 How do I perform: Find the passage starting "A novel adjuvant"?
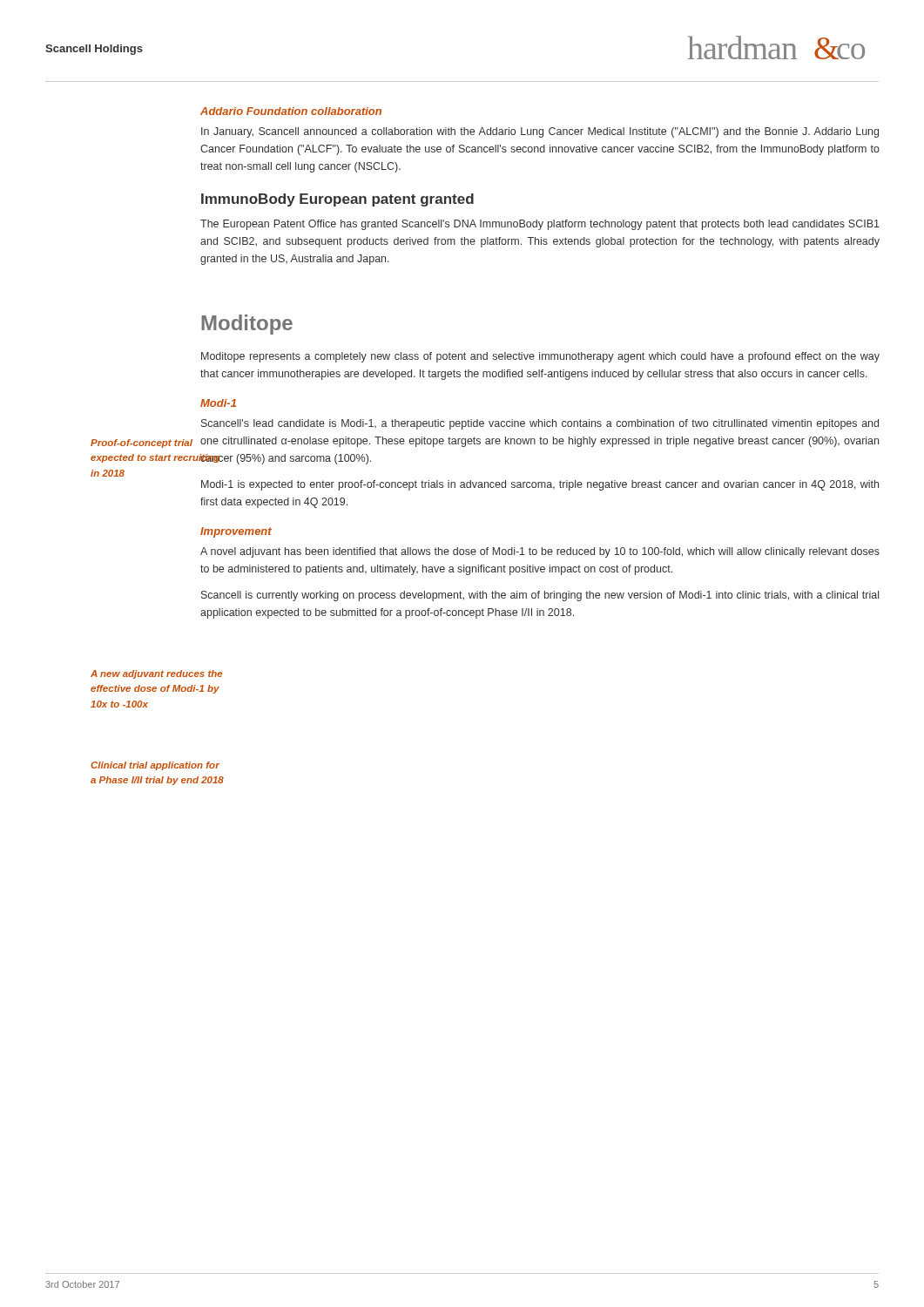[x=540, y=560]
